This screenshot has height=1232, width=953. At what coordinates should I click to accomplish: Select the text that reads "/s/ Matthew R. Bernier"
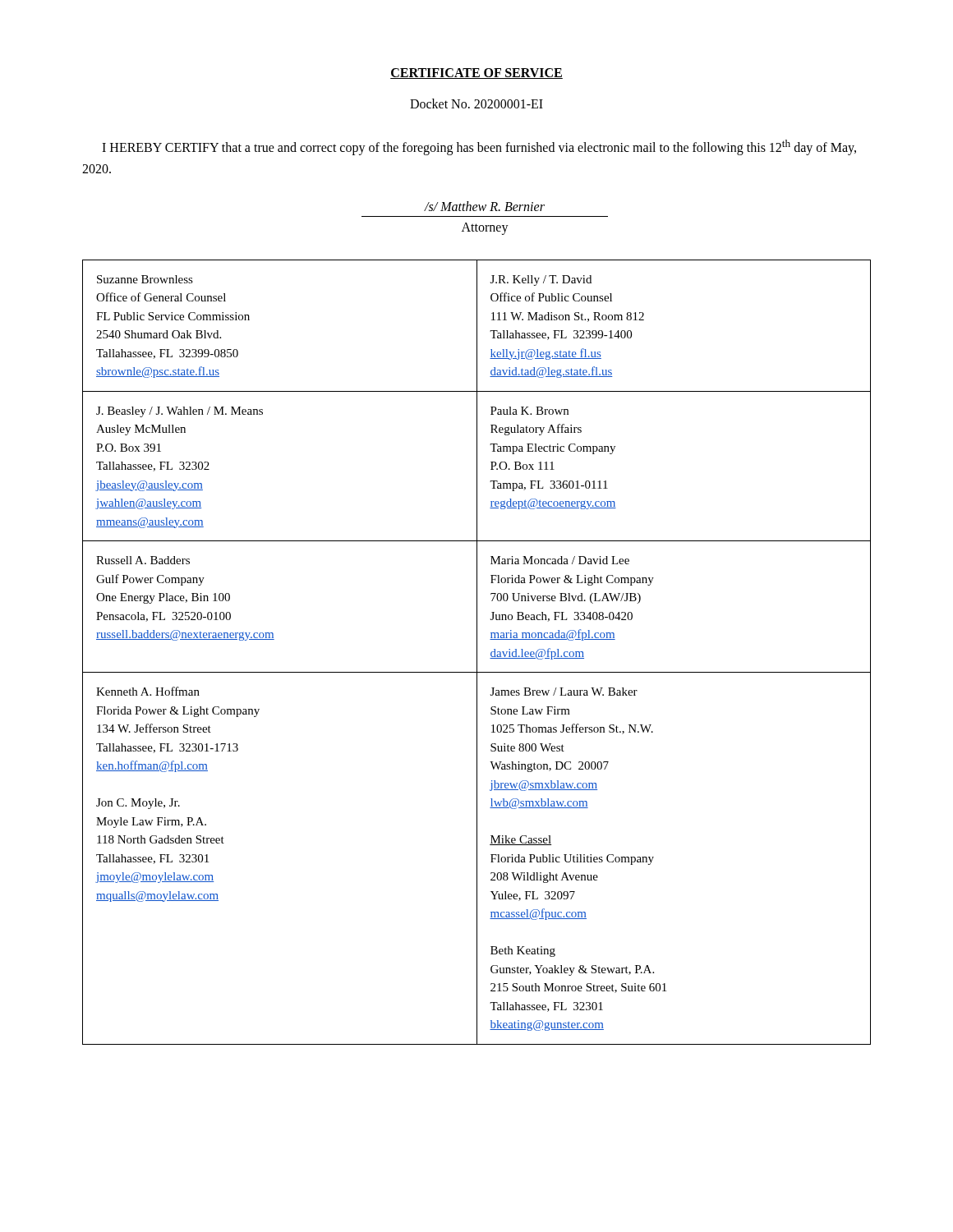point(485,208)
